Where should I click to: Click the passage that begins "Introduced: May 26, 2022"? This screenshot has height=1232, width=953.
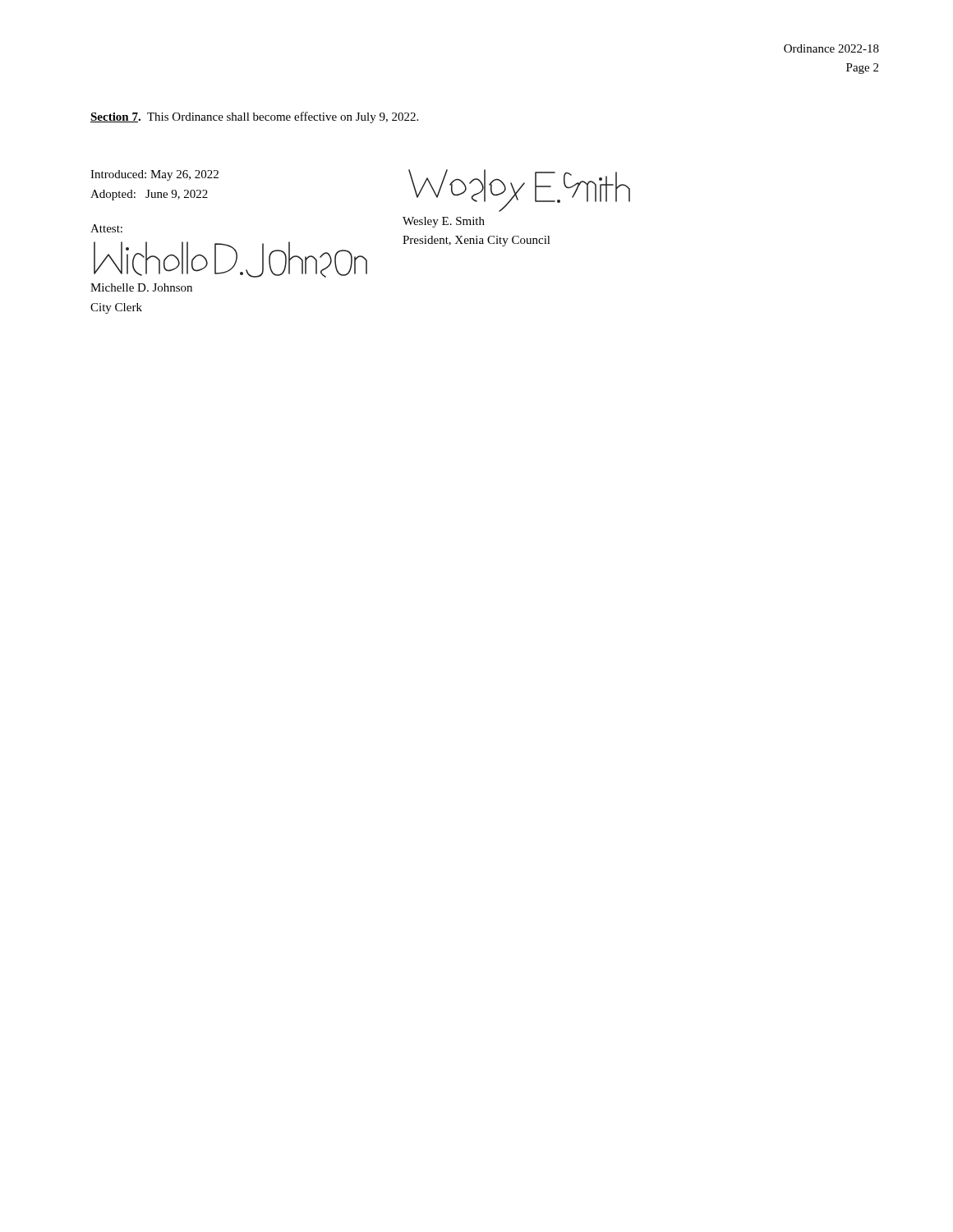pyautogui.click(x=155, y=184)
